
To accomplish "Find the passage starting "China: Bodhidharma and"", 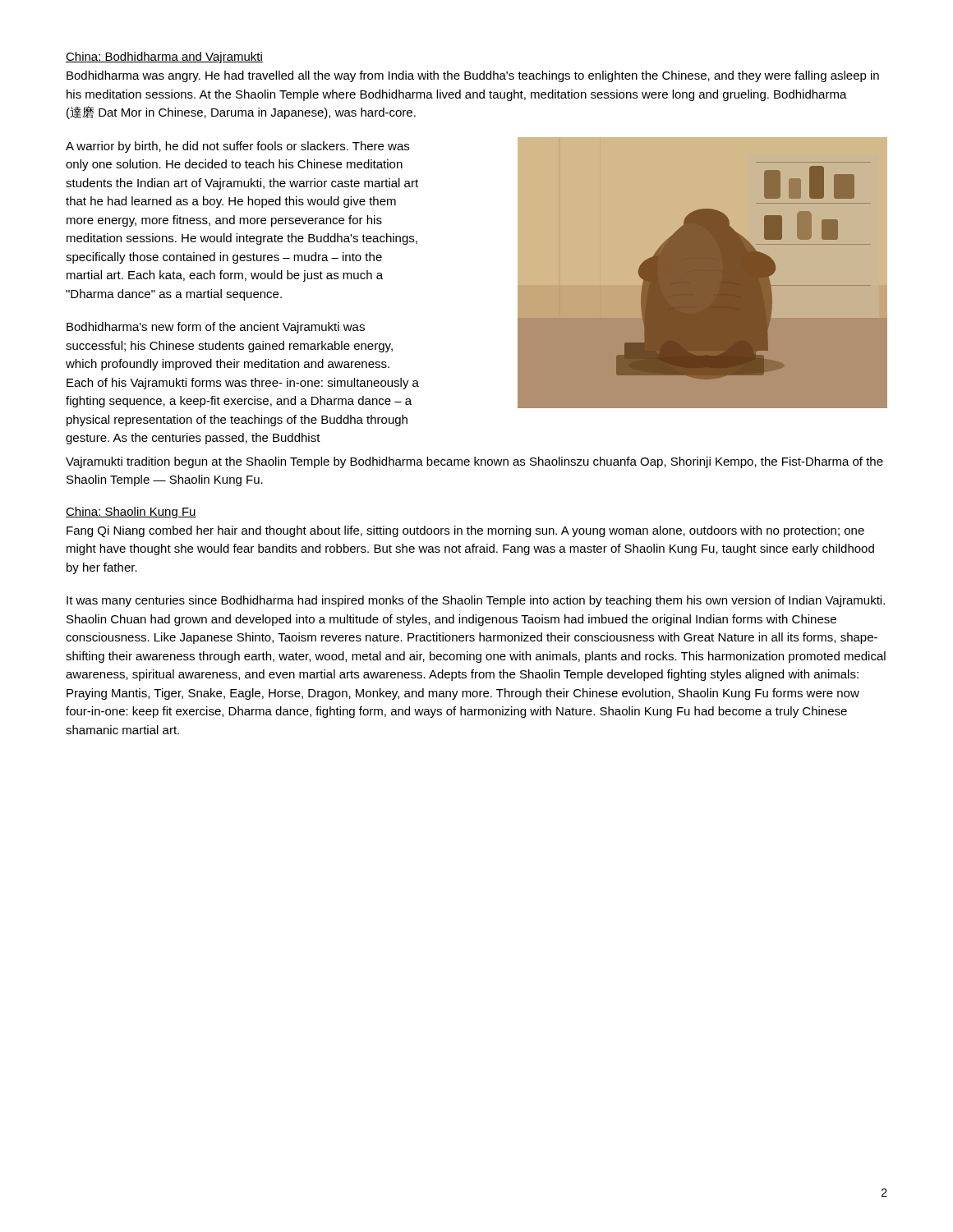I will 164,56.
